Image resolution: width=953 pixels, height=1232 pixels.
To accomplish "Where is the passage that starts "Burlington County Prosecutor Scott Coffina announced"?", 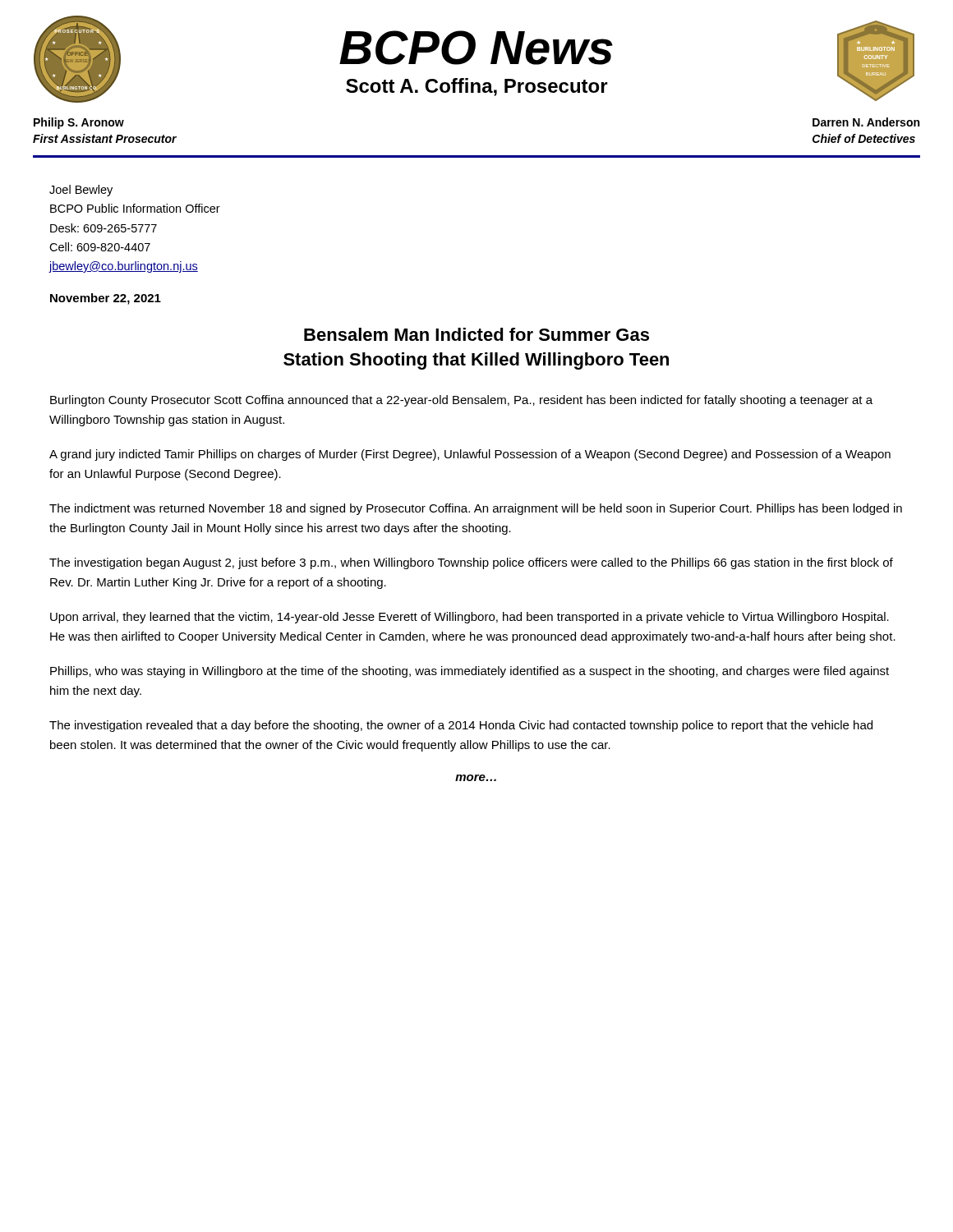I will 461,409.
